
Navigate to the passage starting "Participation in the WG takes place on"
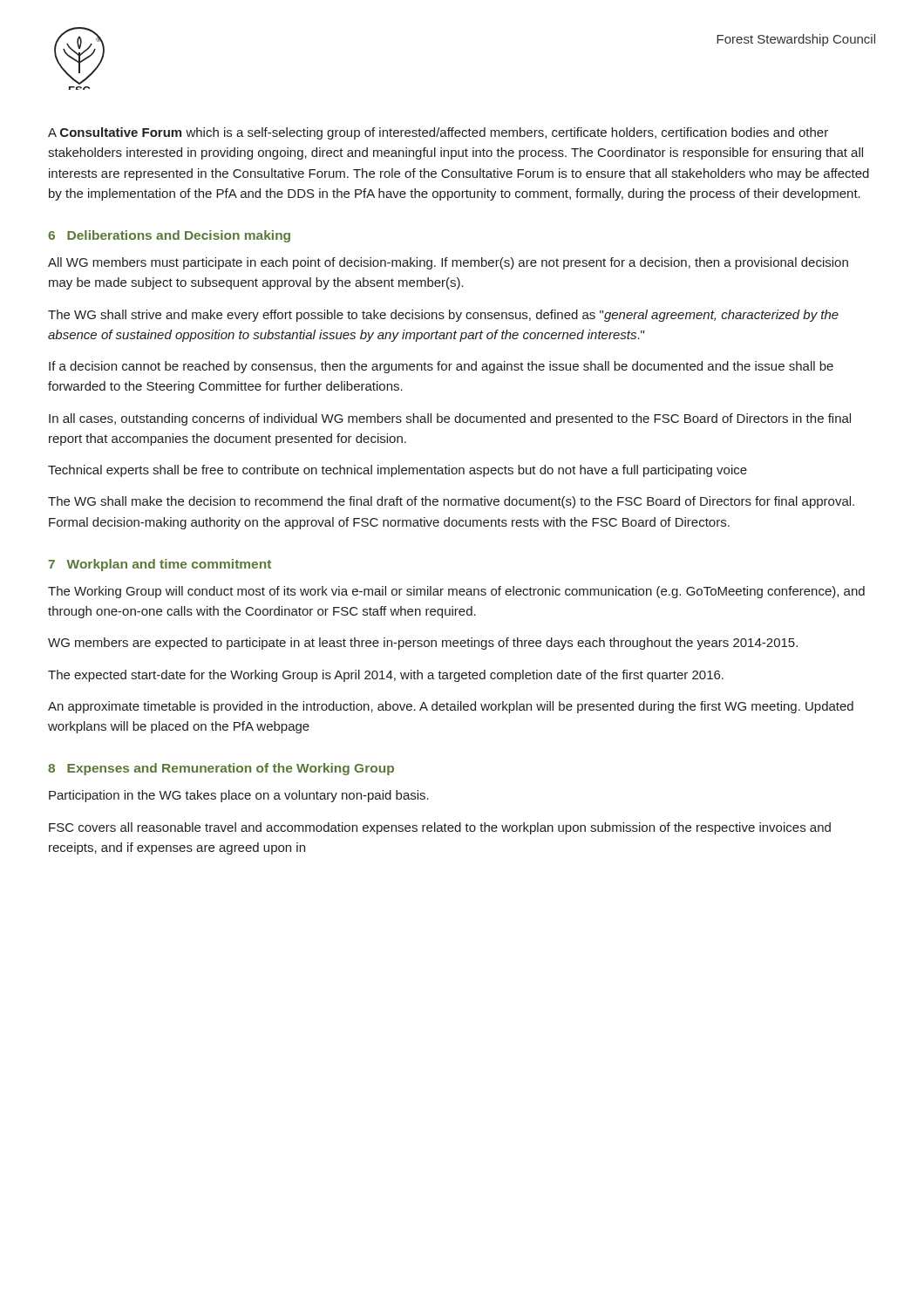pos(239,795)
